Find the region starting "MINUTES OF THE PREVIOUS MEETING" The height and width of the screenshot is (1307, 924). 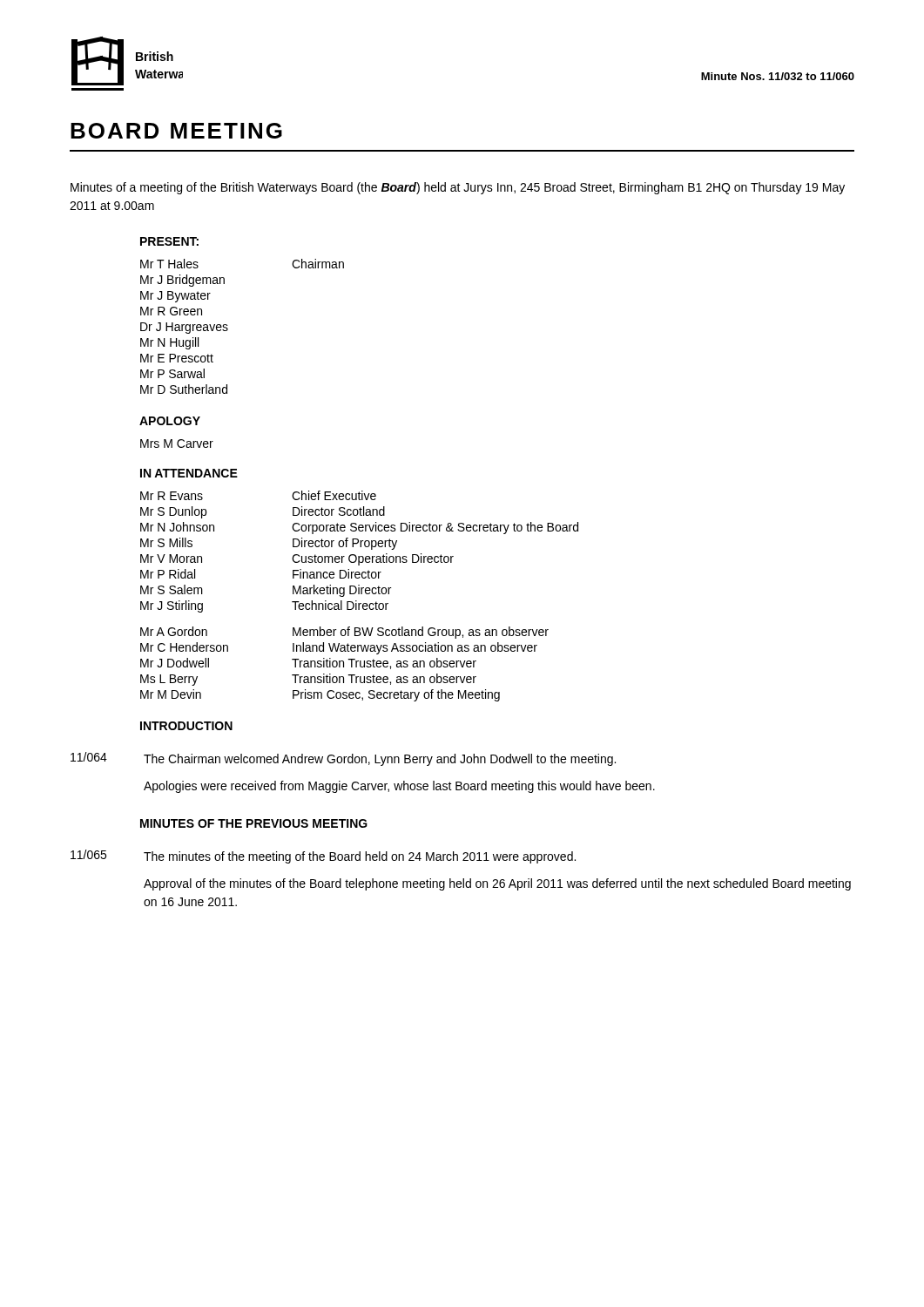coord(253,823)
